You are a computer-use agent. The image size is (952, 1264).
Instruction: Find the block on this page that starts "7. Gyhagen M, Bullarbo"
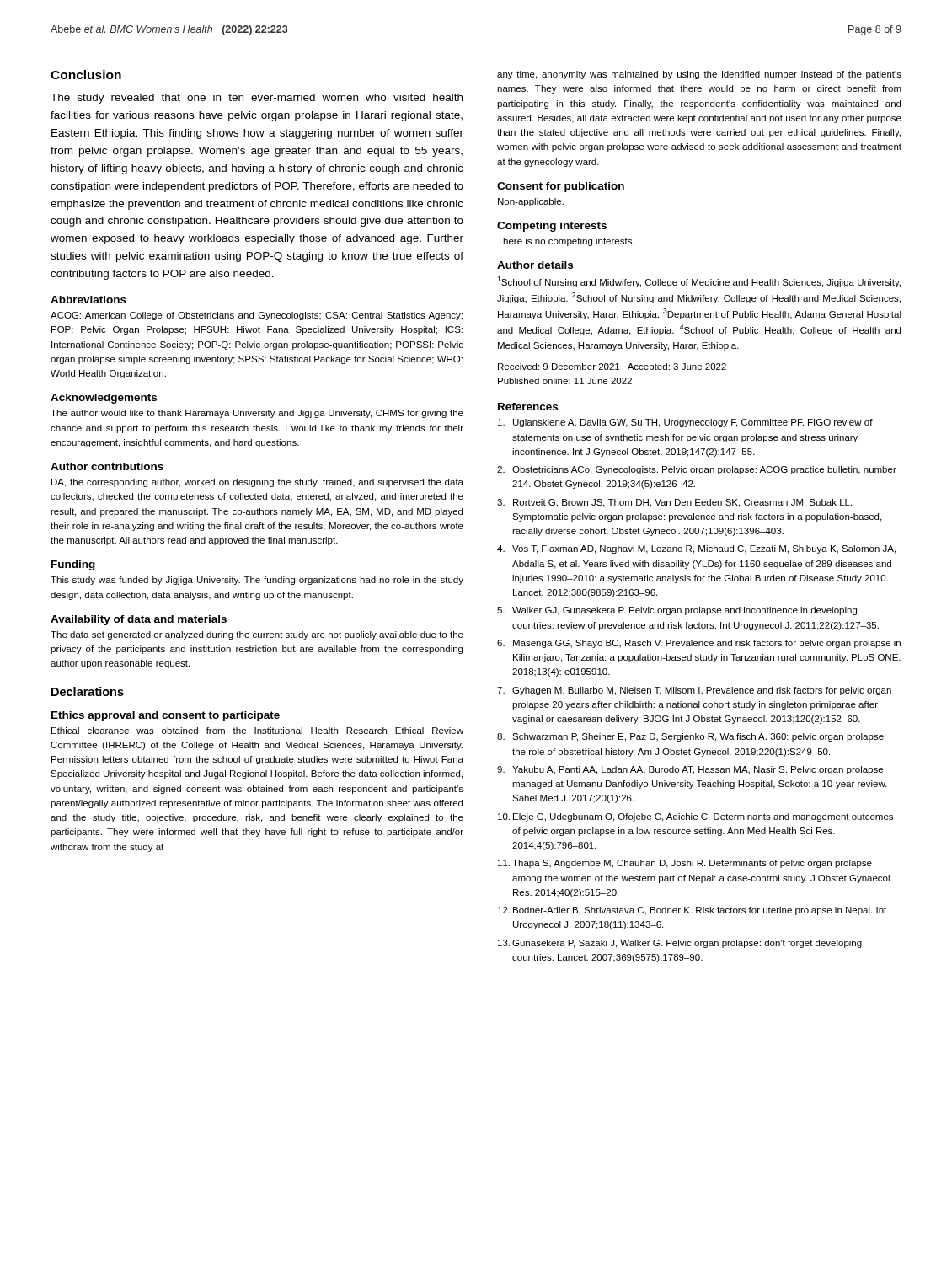pos(699,705)
